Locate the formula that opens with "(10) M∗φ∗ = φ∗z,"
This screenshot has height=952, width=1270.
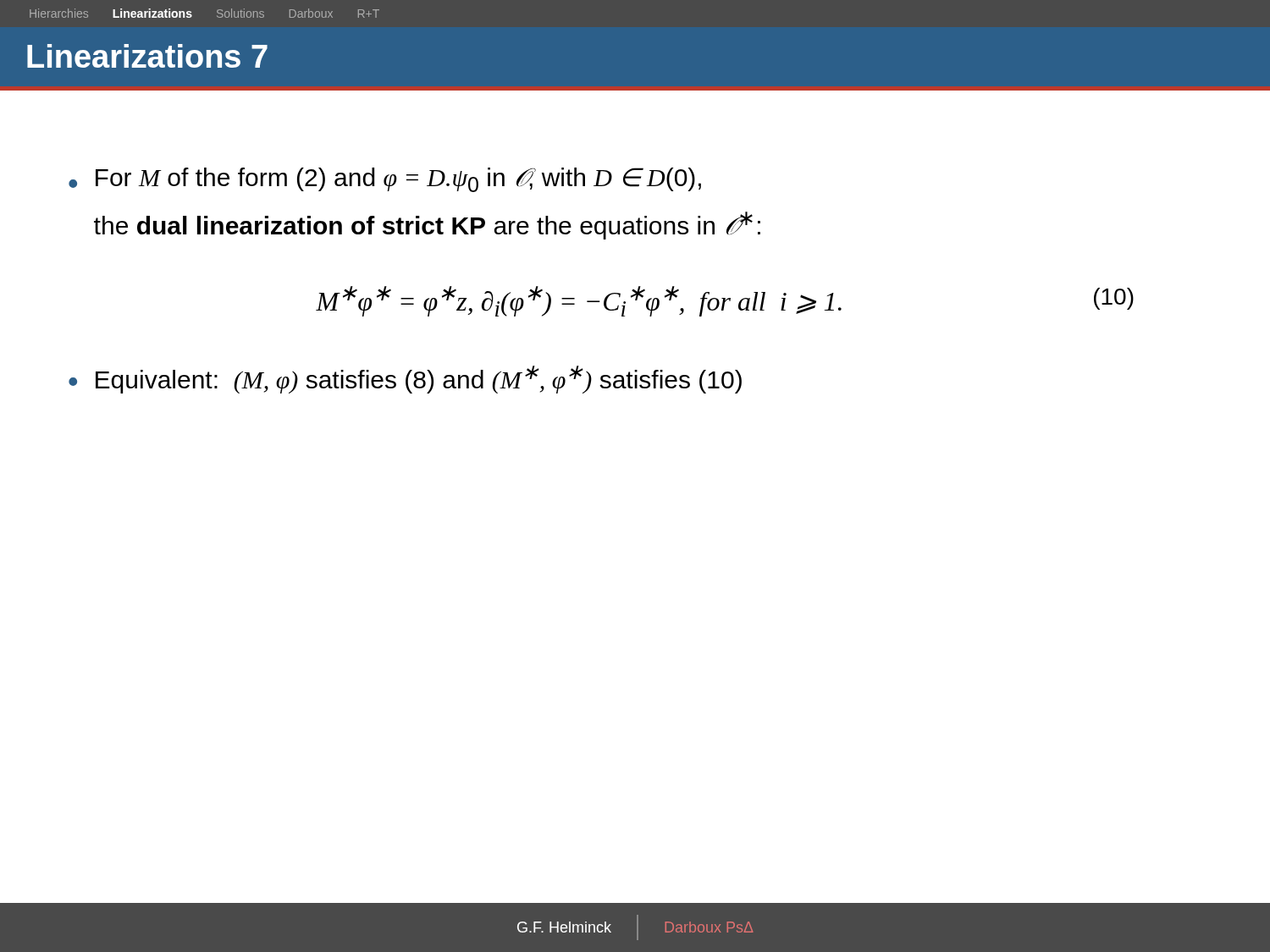click(x=725, y=301)
